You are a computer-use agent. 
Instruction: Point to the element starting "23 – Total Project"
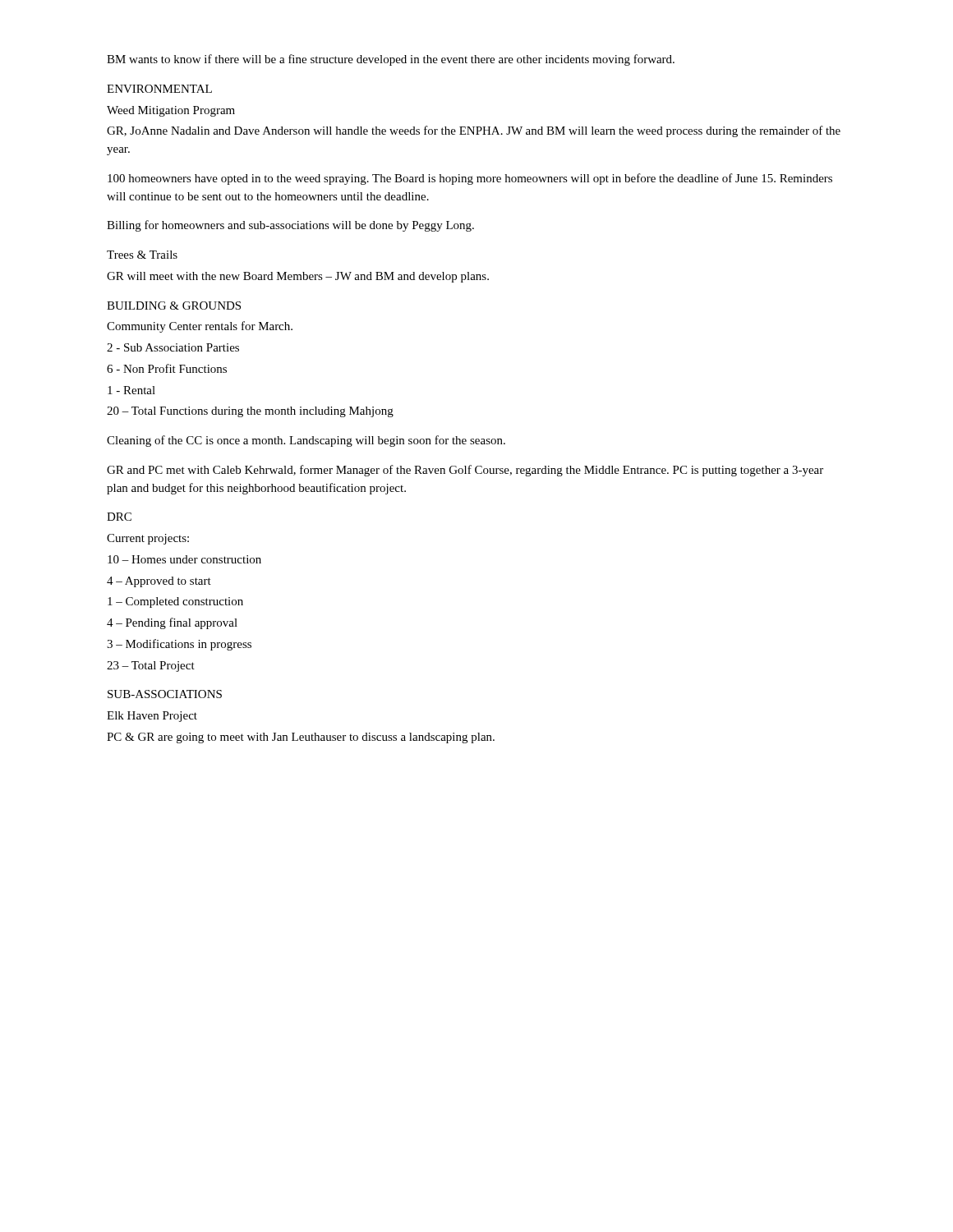point(151,667)
